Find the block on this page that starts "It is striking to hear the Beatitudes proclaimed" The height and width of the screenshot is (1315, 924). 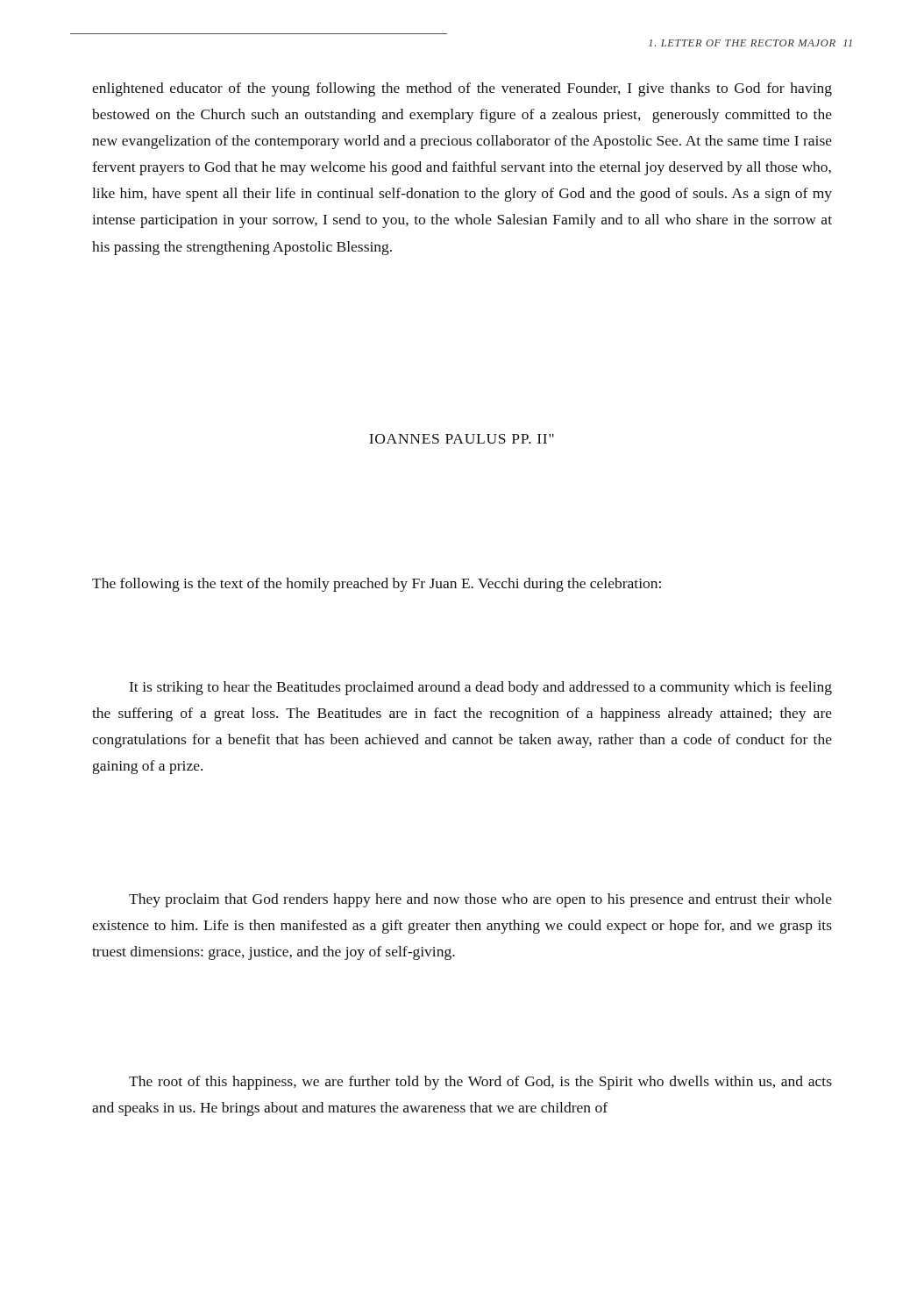[462, 726]
